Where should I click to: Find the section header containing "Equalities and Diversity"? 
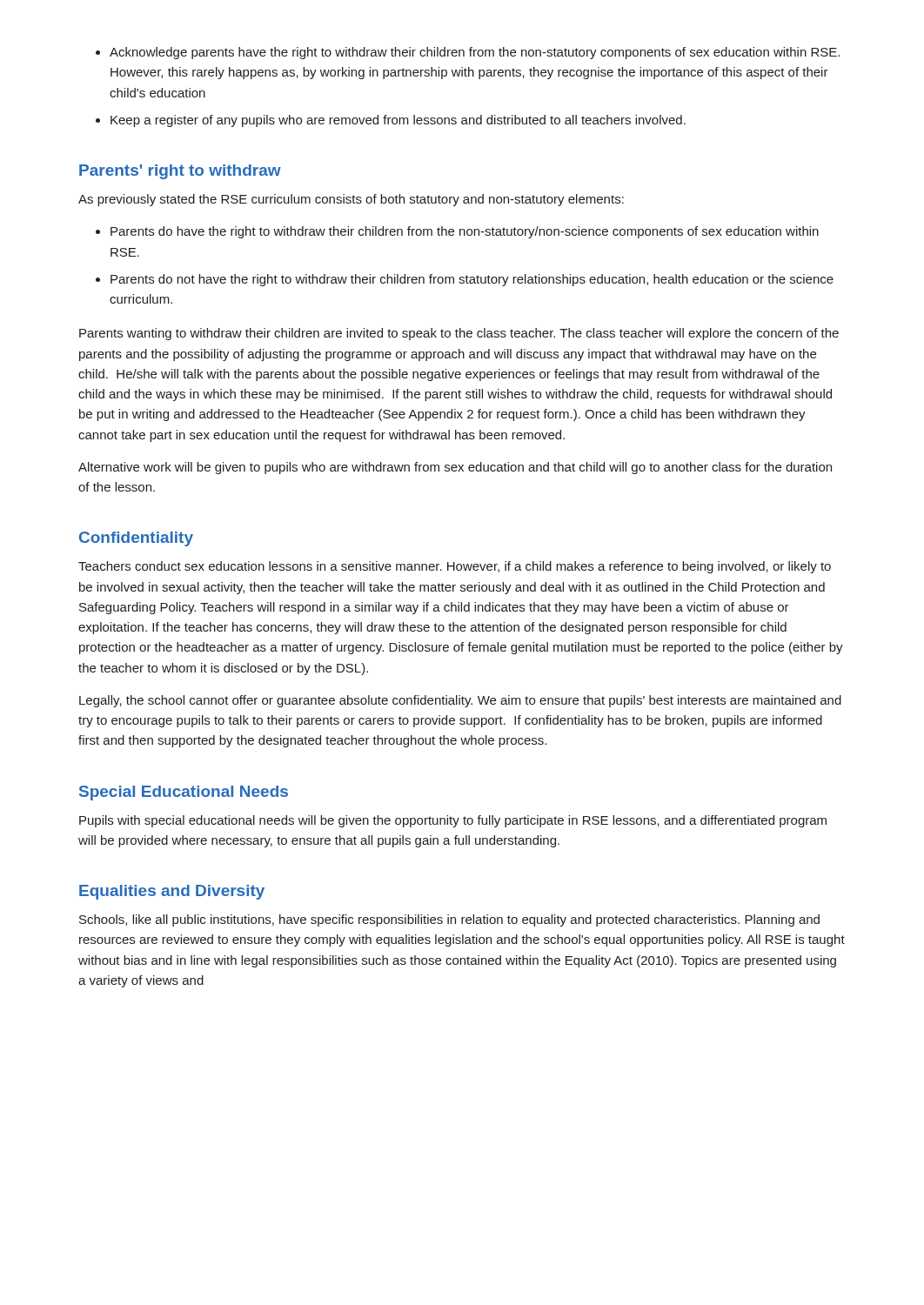point(172,890)
